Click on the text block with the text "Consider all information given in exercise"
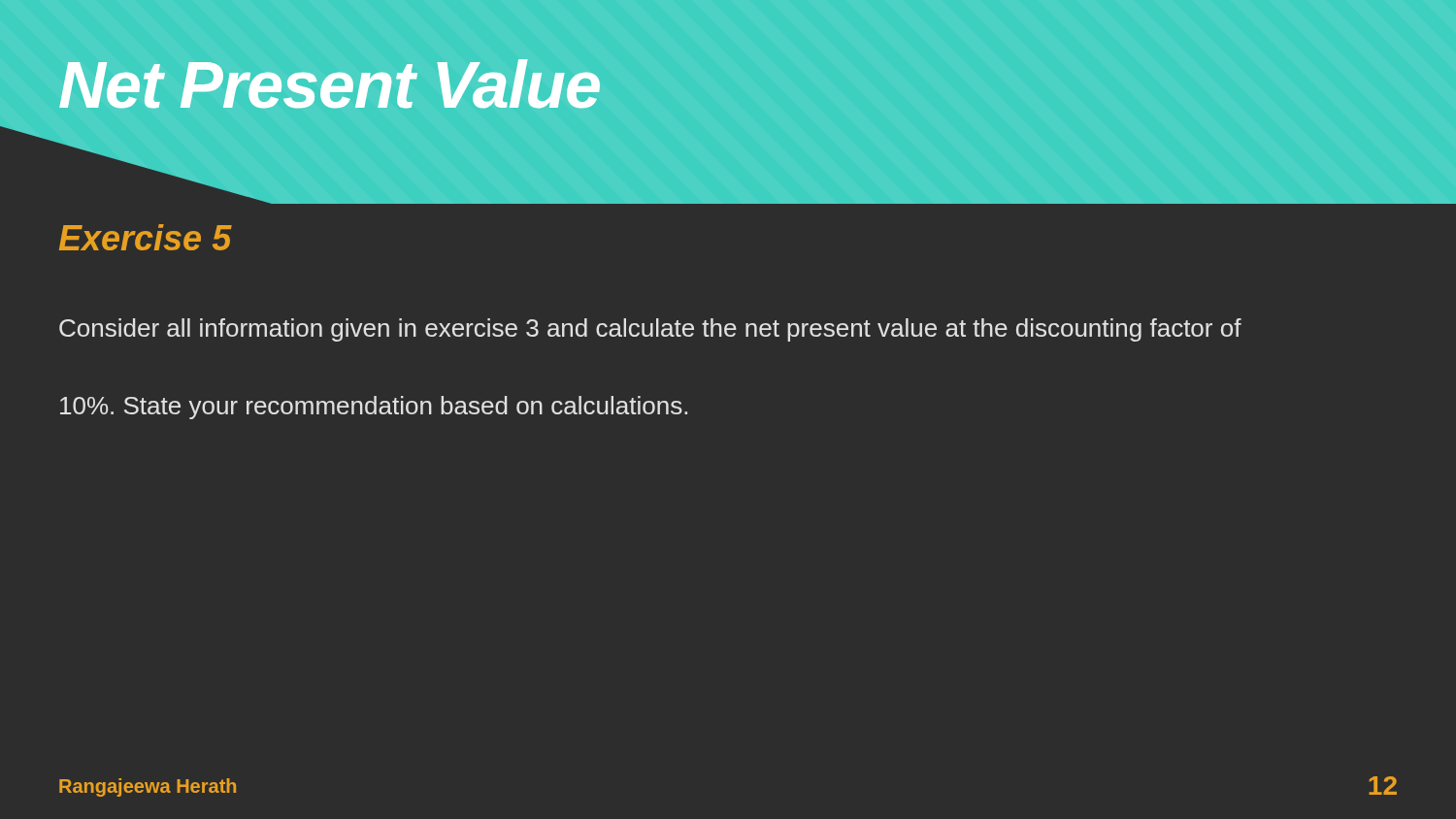 point(650,328)
